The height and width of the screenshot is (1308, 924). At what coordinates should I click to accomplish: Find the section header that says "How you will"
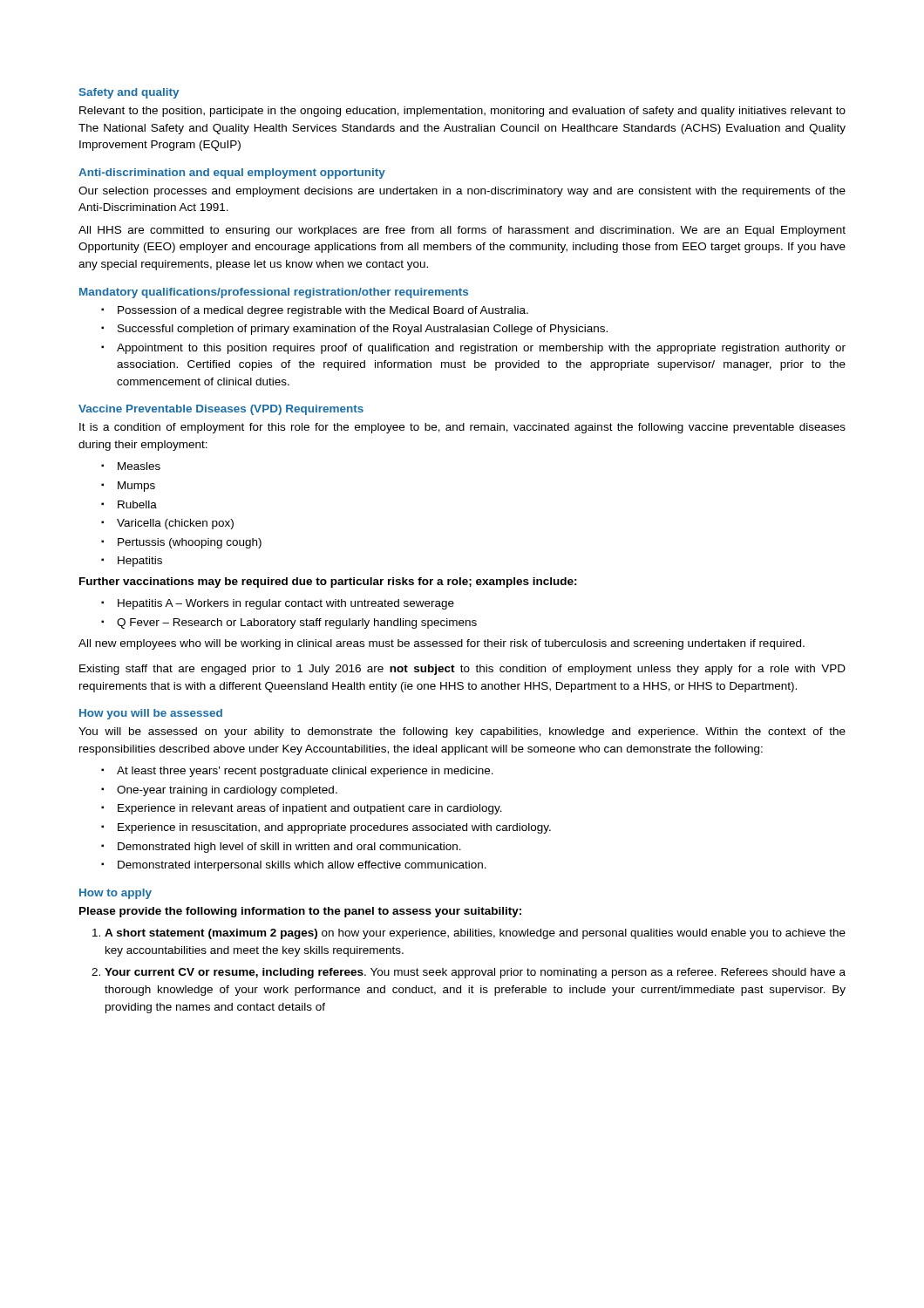point(151,713)
